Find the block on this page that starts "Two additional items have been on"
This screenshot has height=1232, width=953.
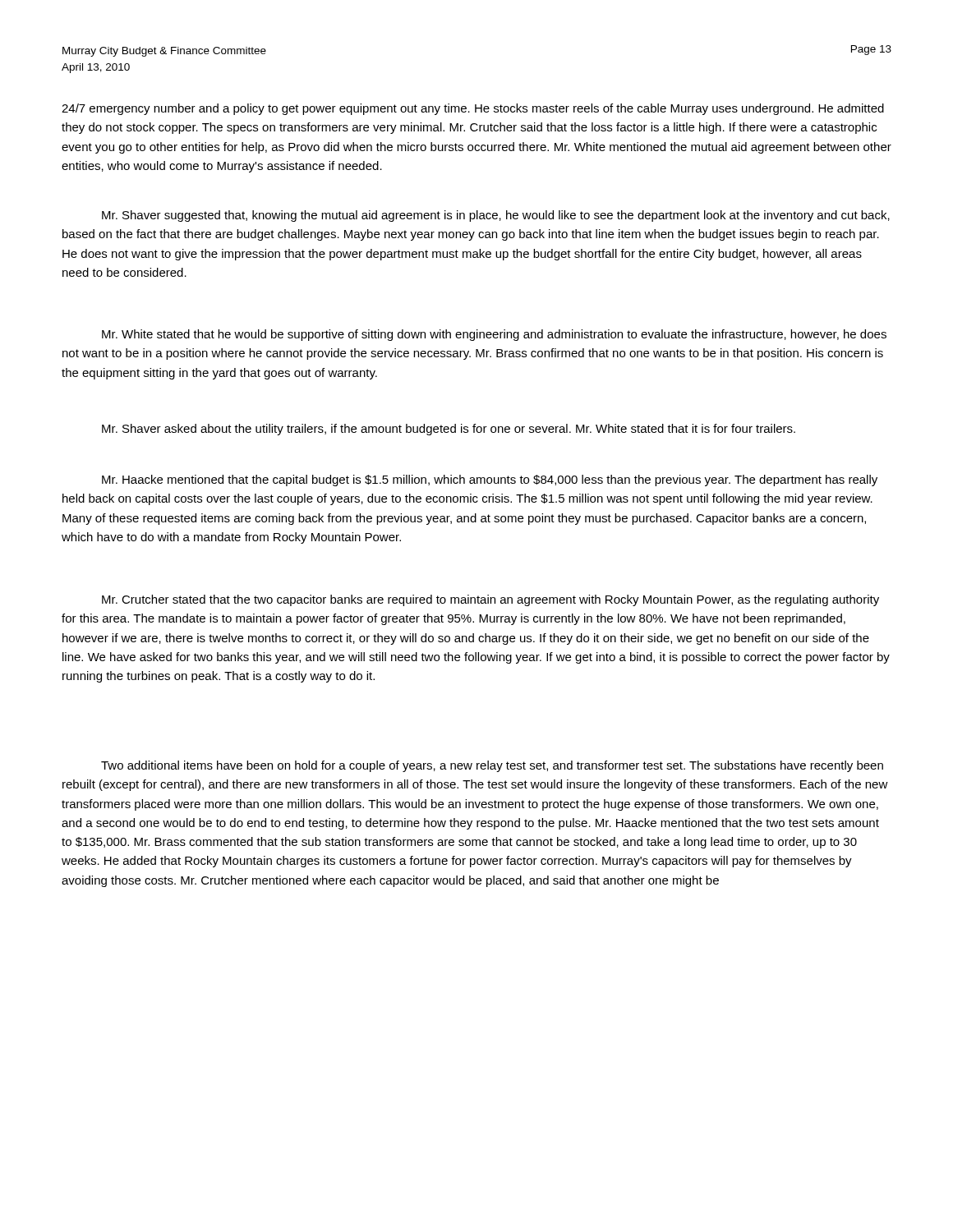pyautogui.click(x=475, y=822)
